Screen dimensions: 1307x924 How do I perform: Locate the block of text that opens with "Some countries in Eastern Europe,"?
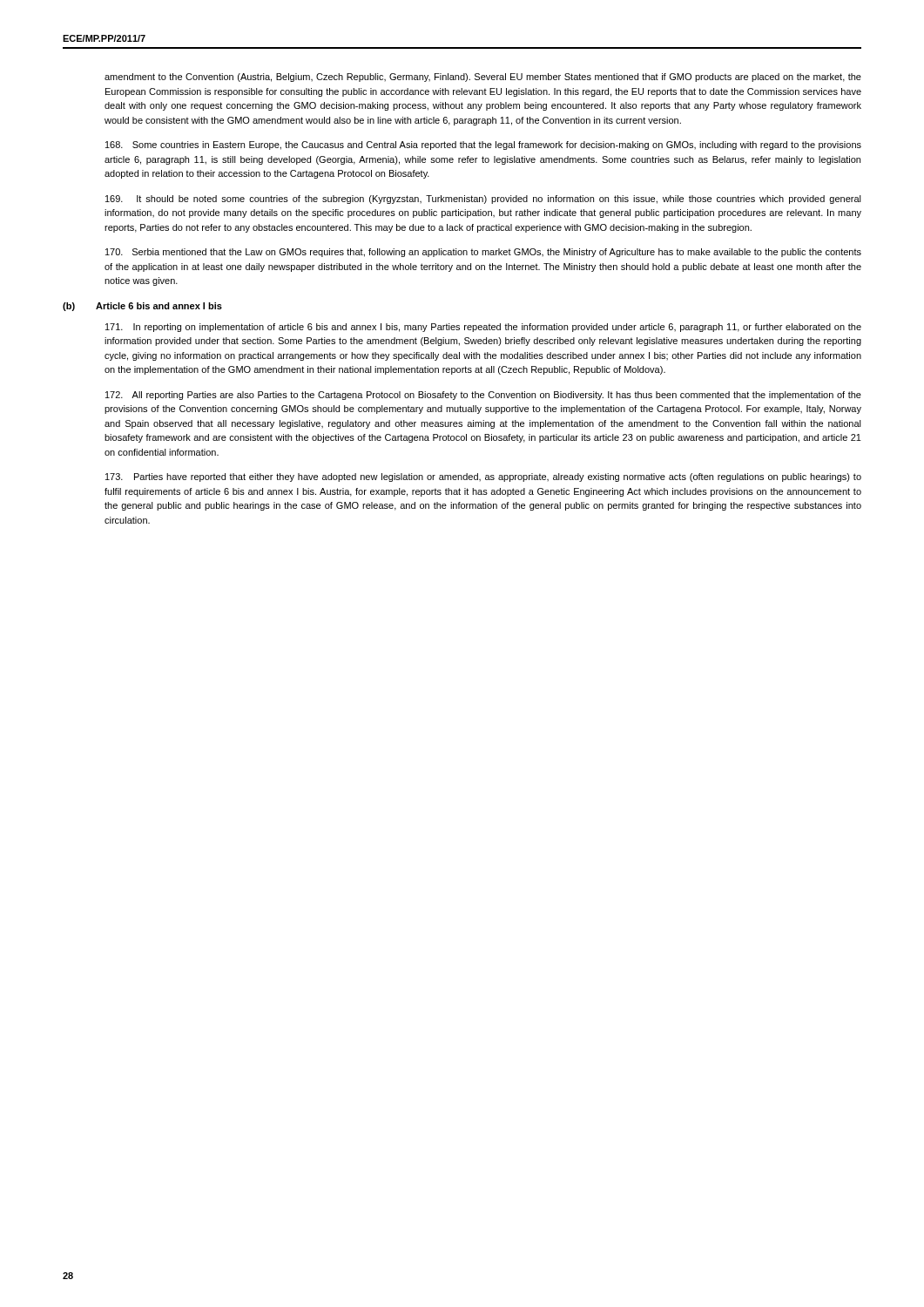point(483,159)
